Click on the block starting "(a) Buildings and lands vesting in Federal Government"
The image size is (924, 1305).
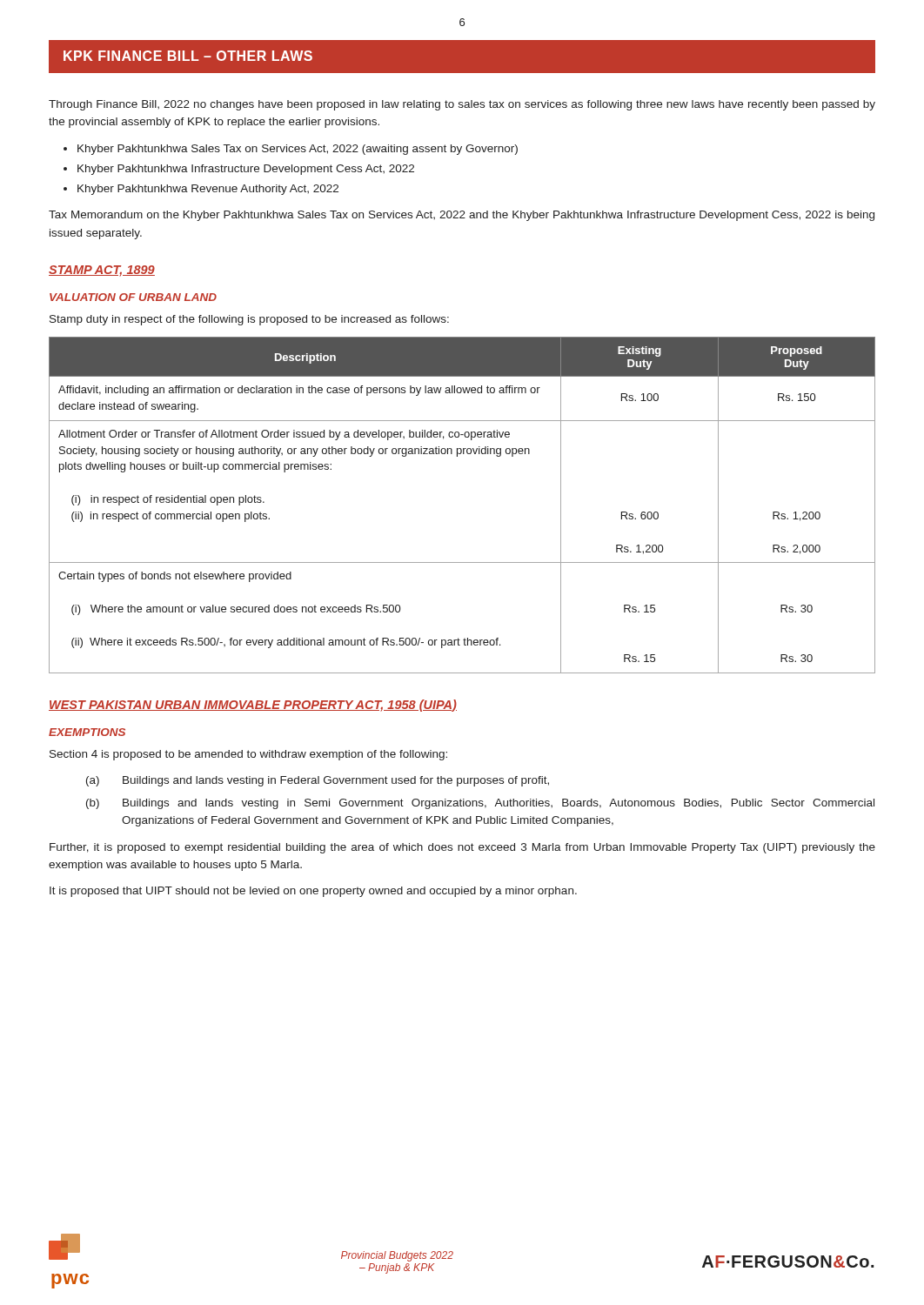pyautogui.click(x=462, y=780)
